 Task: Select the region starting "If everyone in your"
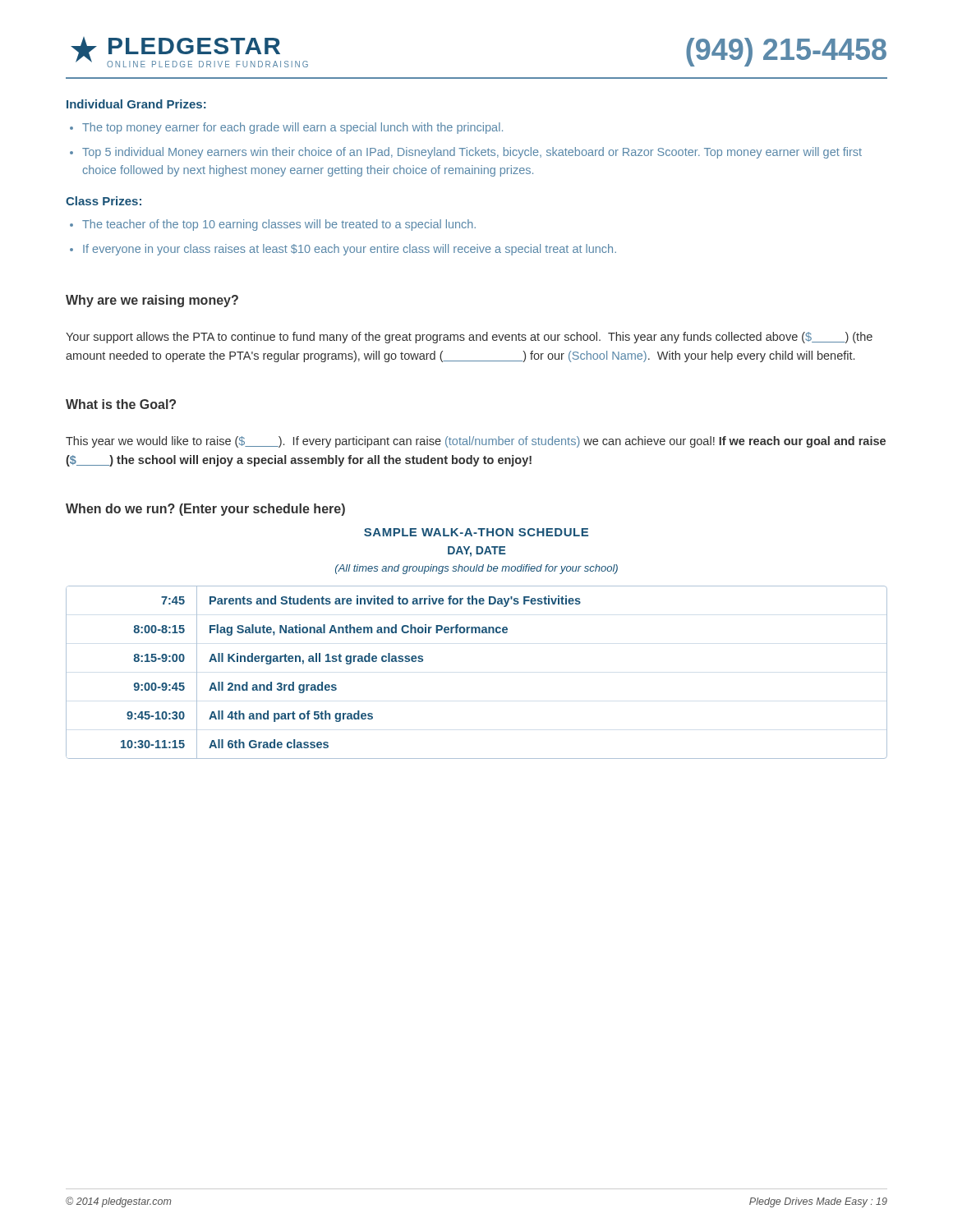click(350, 249)
